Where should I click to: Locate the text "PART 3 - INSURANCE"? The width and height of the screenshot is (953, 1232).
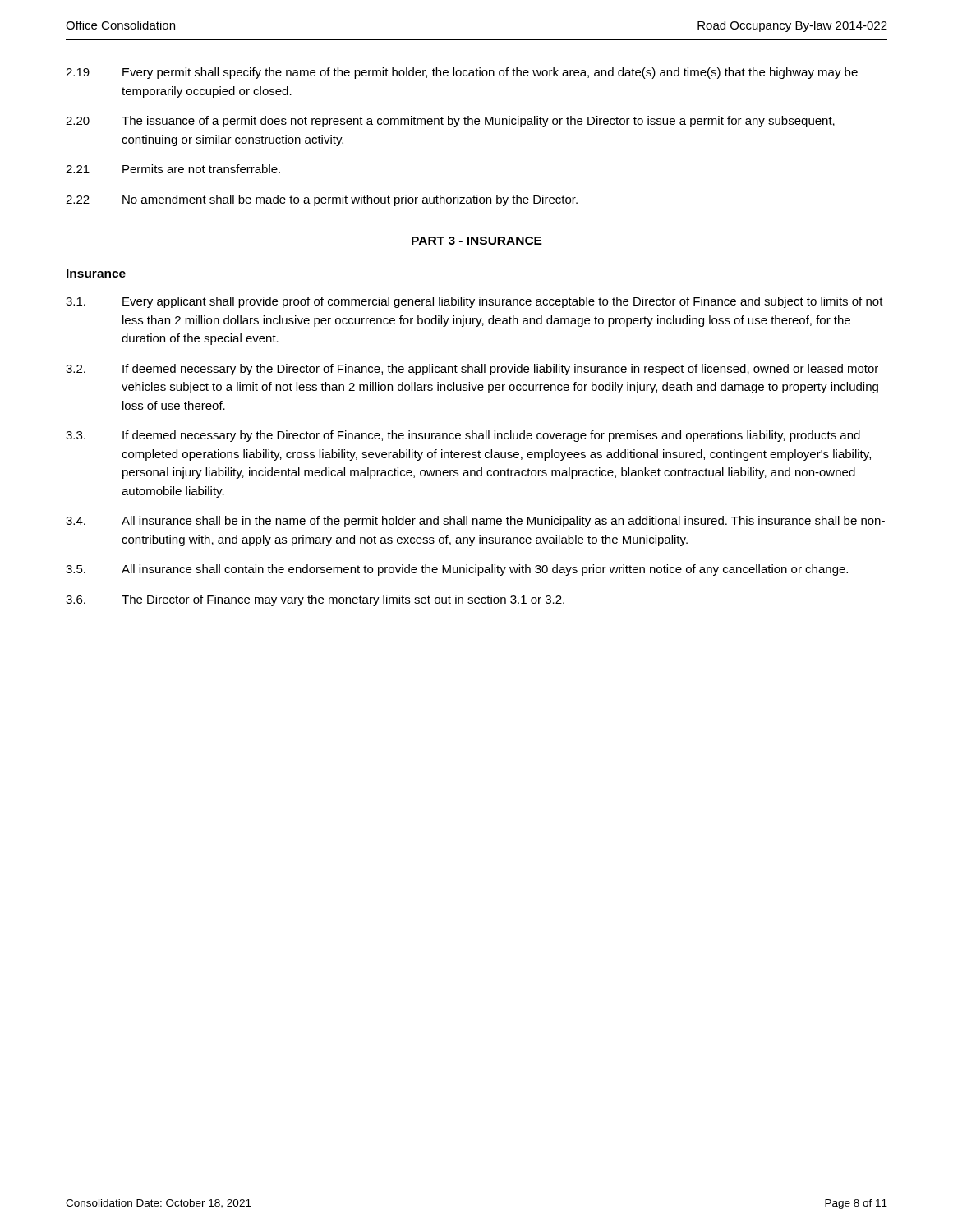(x=476, y=240)
